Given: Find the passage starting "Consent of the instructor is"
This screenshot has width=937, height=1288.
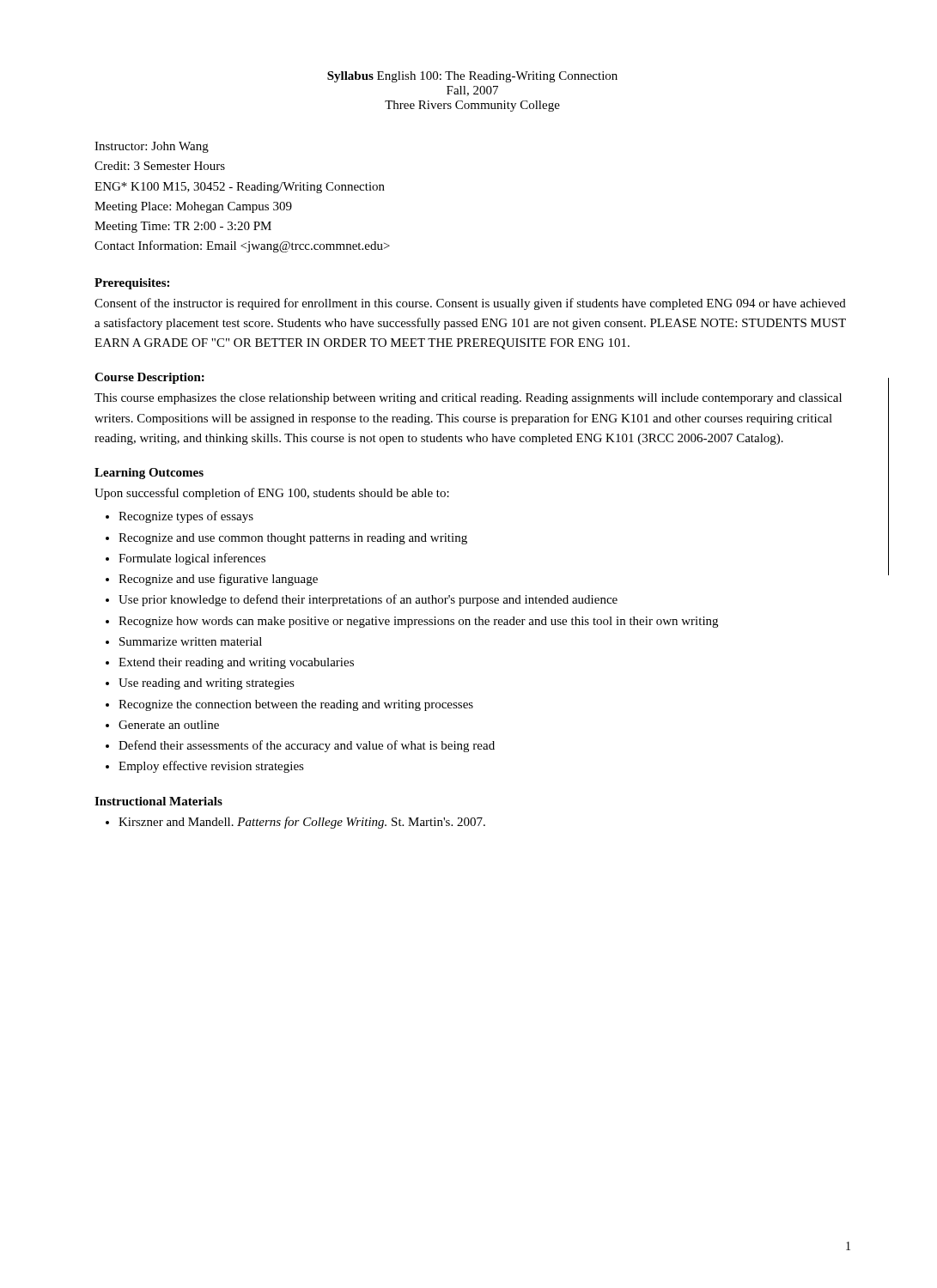Looking at the screenshot, I should point(470,323).
